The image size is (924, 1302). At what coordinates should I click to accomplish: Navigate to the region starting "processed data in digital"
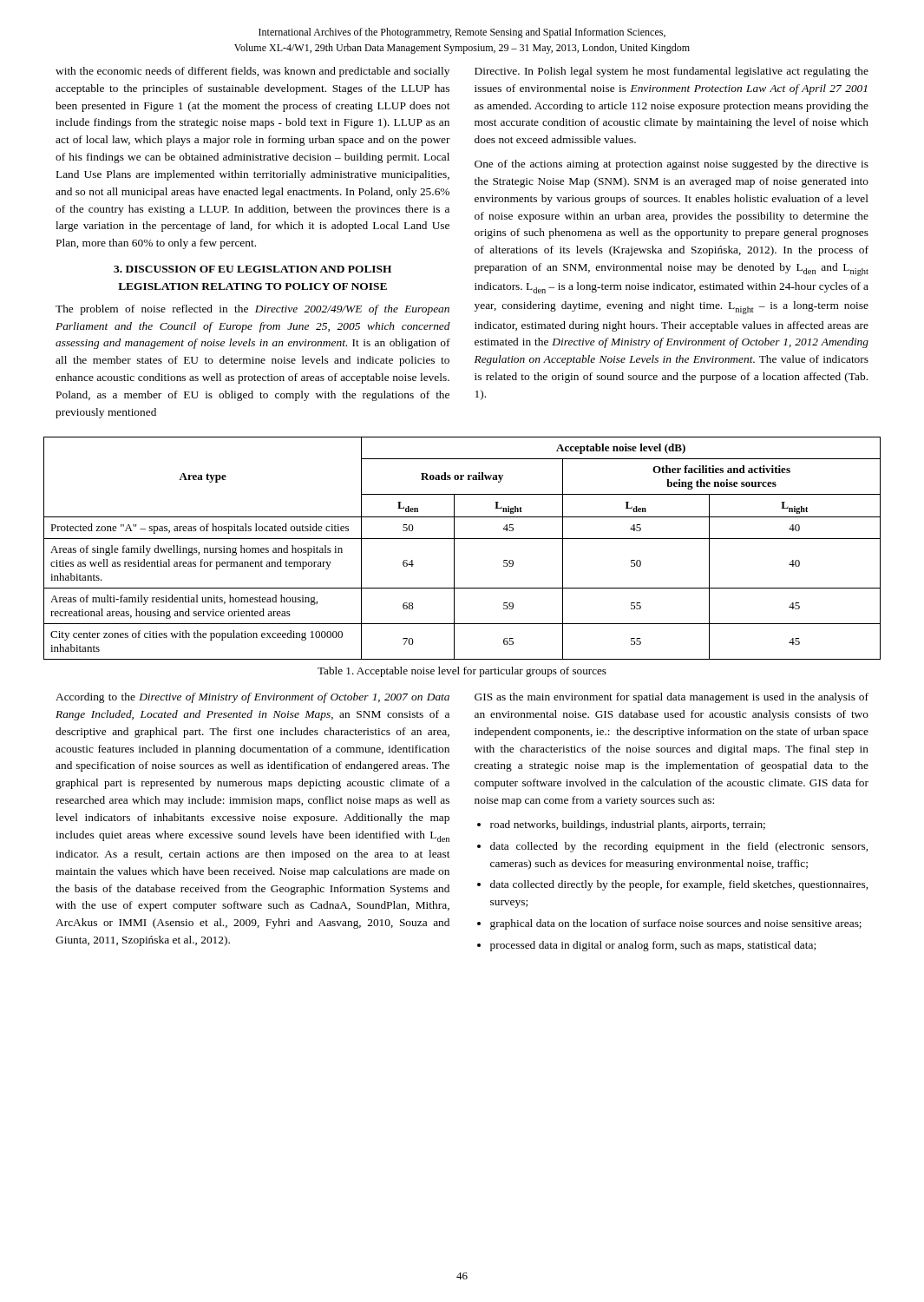click(653, 945)
